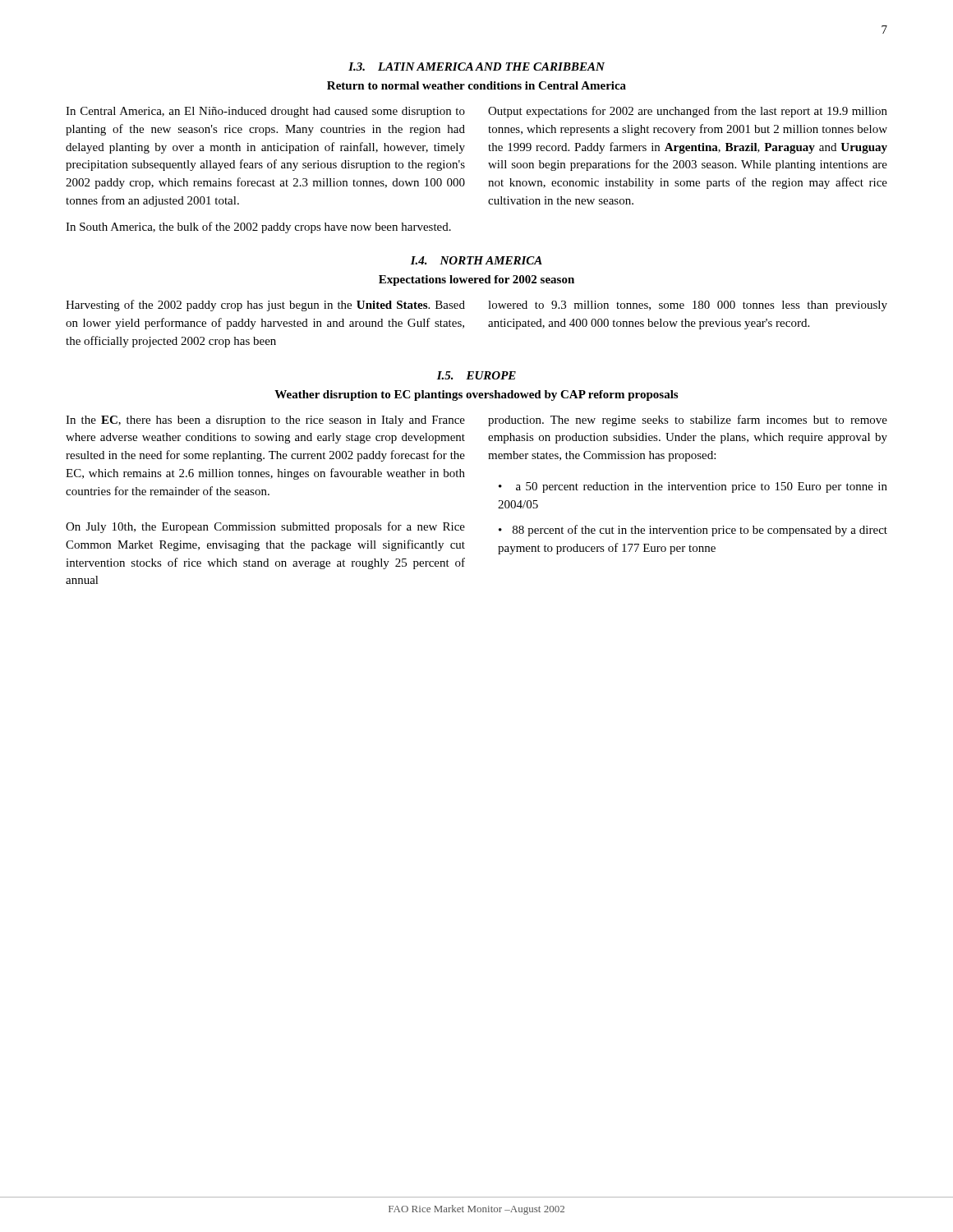The height and width of the screenshot is (1232, 953).
Task: Select the text block that reads "production. The new regime"
Action: pyautogui.click(x=688, y=437)
